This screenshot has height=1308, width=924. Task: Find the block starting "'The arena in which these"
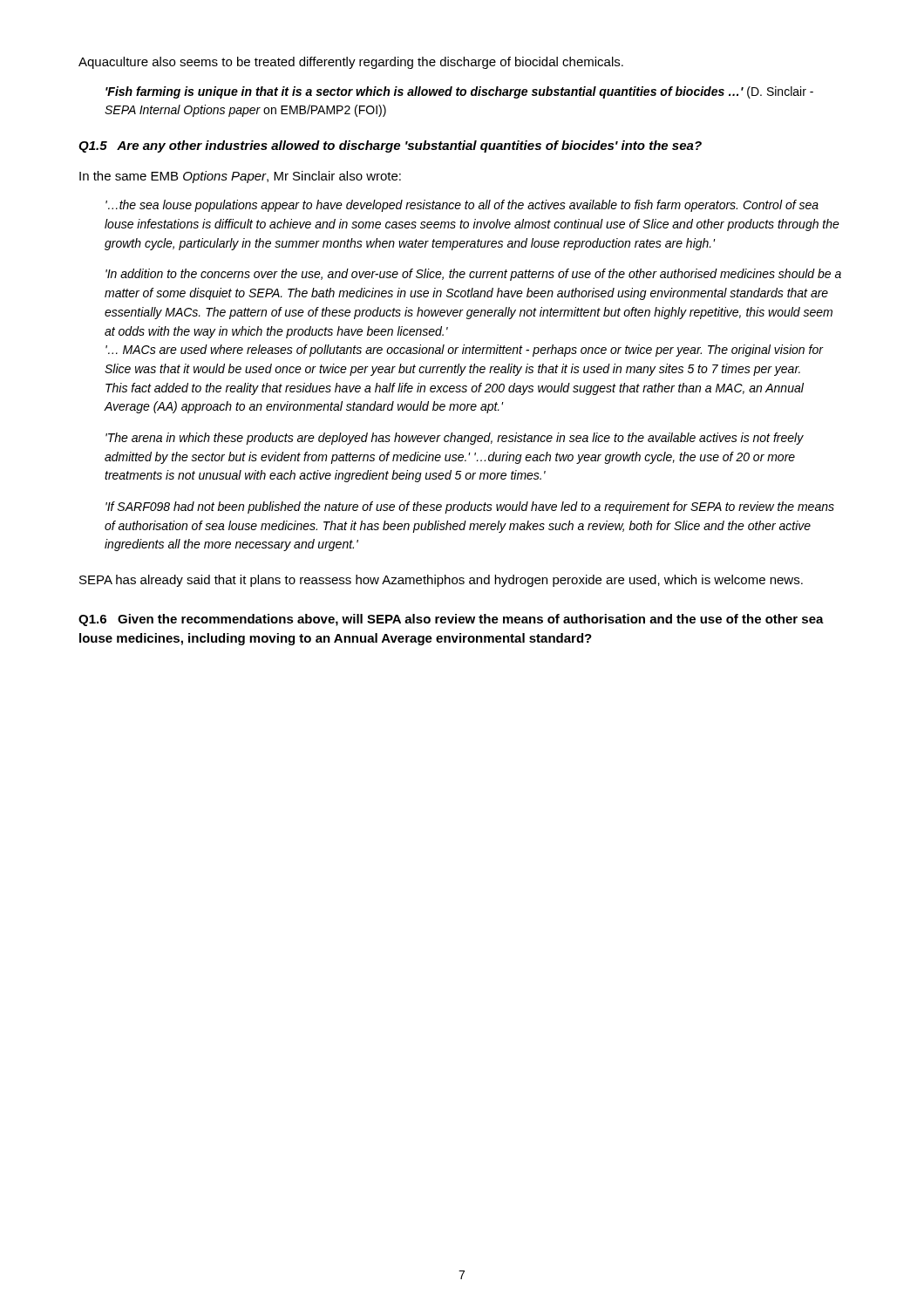pos(454,457)
